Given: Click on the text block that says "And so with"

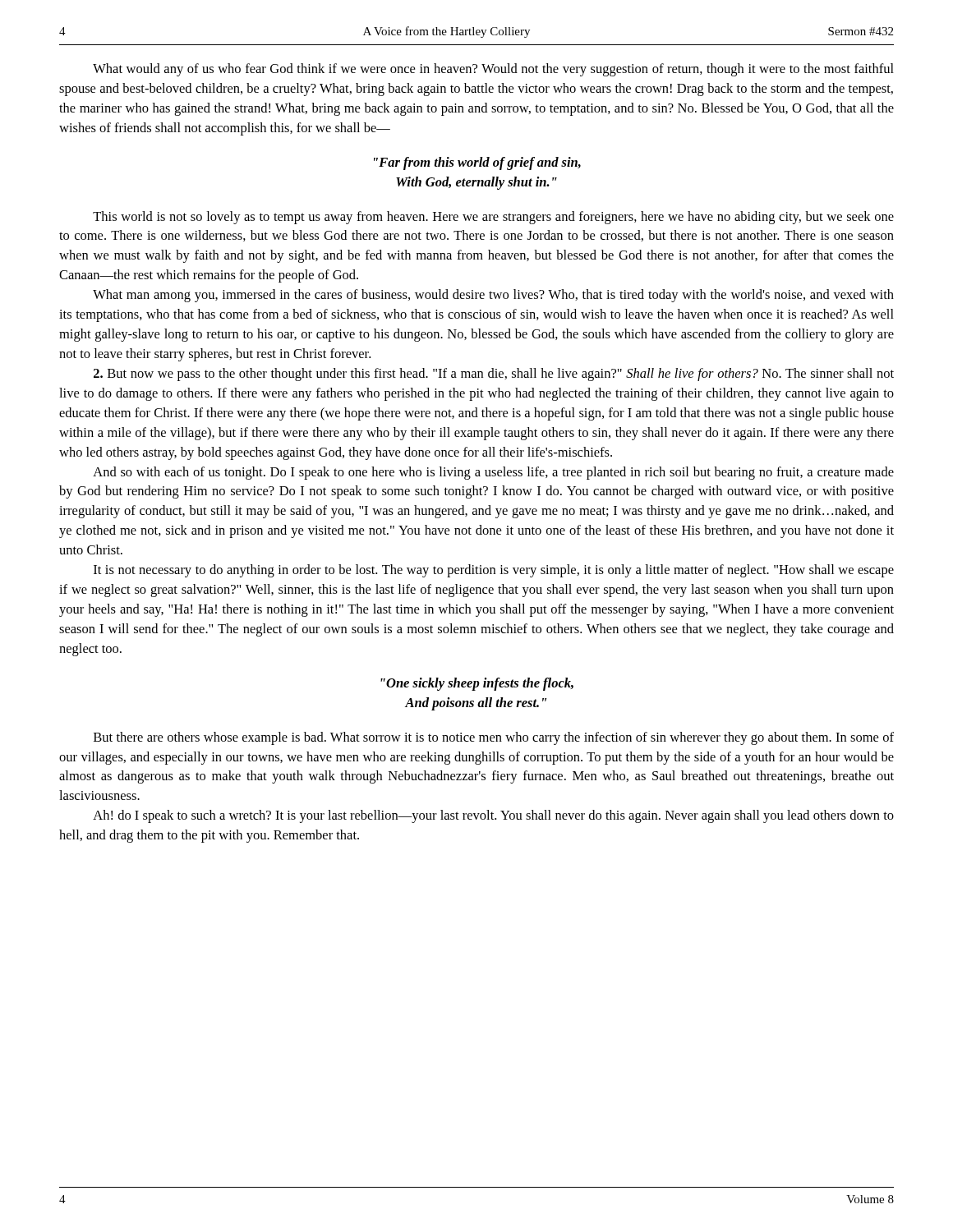Looking at the screenshot, I should (476, 511).
